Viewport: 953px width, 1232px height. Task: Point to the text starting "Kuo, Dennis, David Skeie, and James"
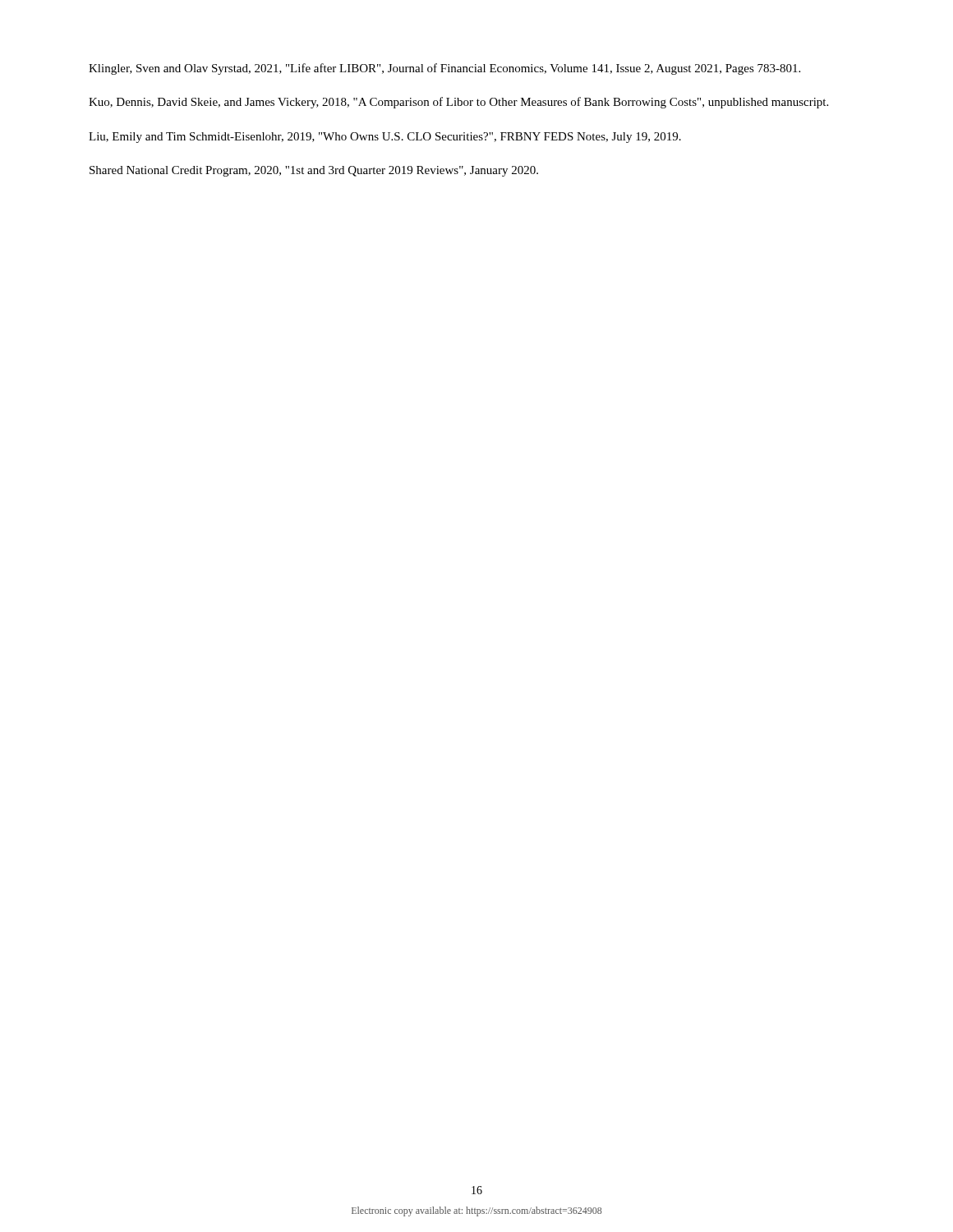[x=459, y=102]
